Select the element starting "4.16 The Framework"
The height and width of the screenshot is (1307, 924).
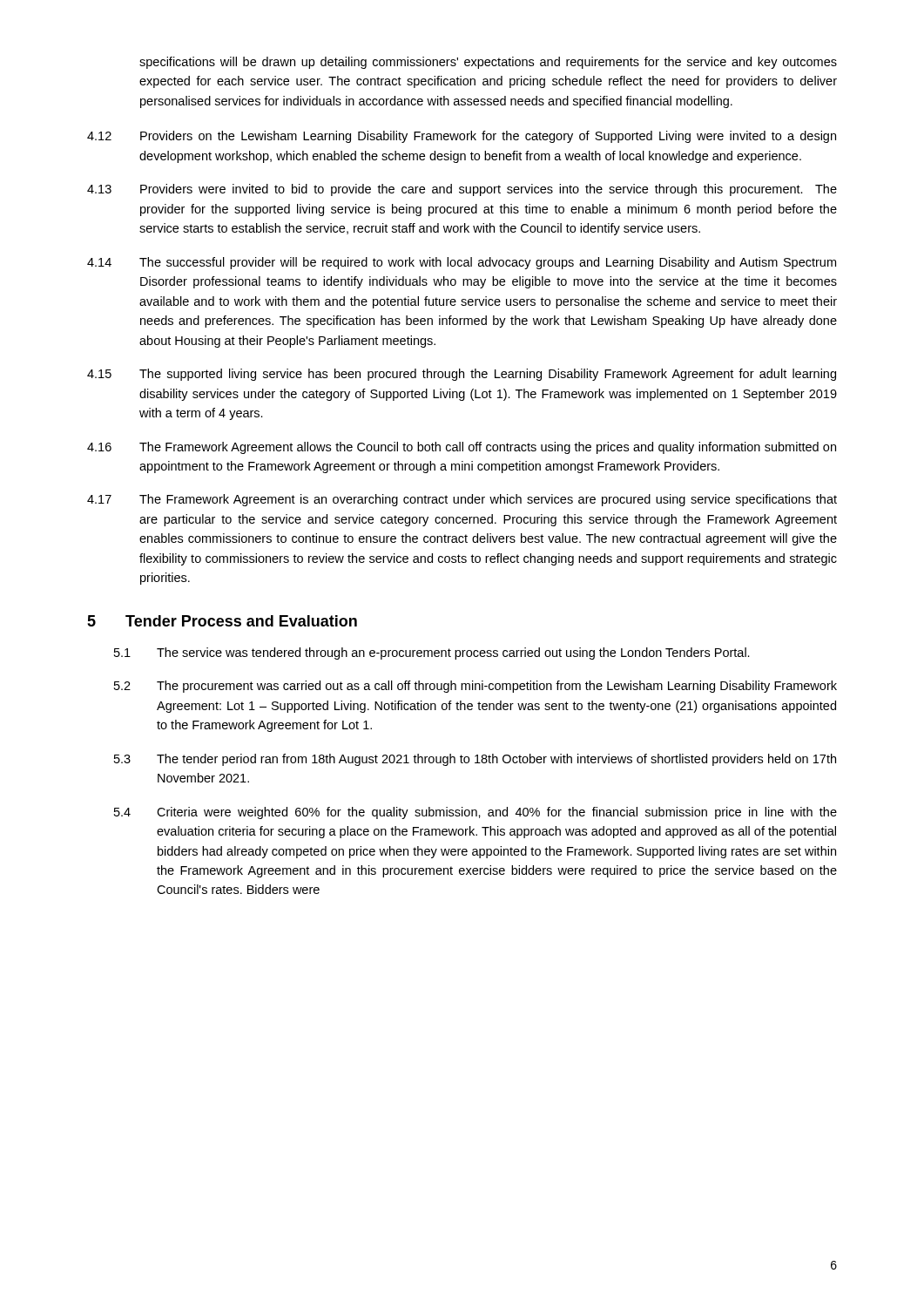[462, 457]
